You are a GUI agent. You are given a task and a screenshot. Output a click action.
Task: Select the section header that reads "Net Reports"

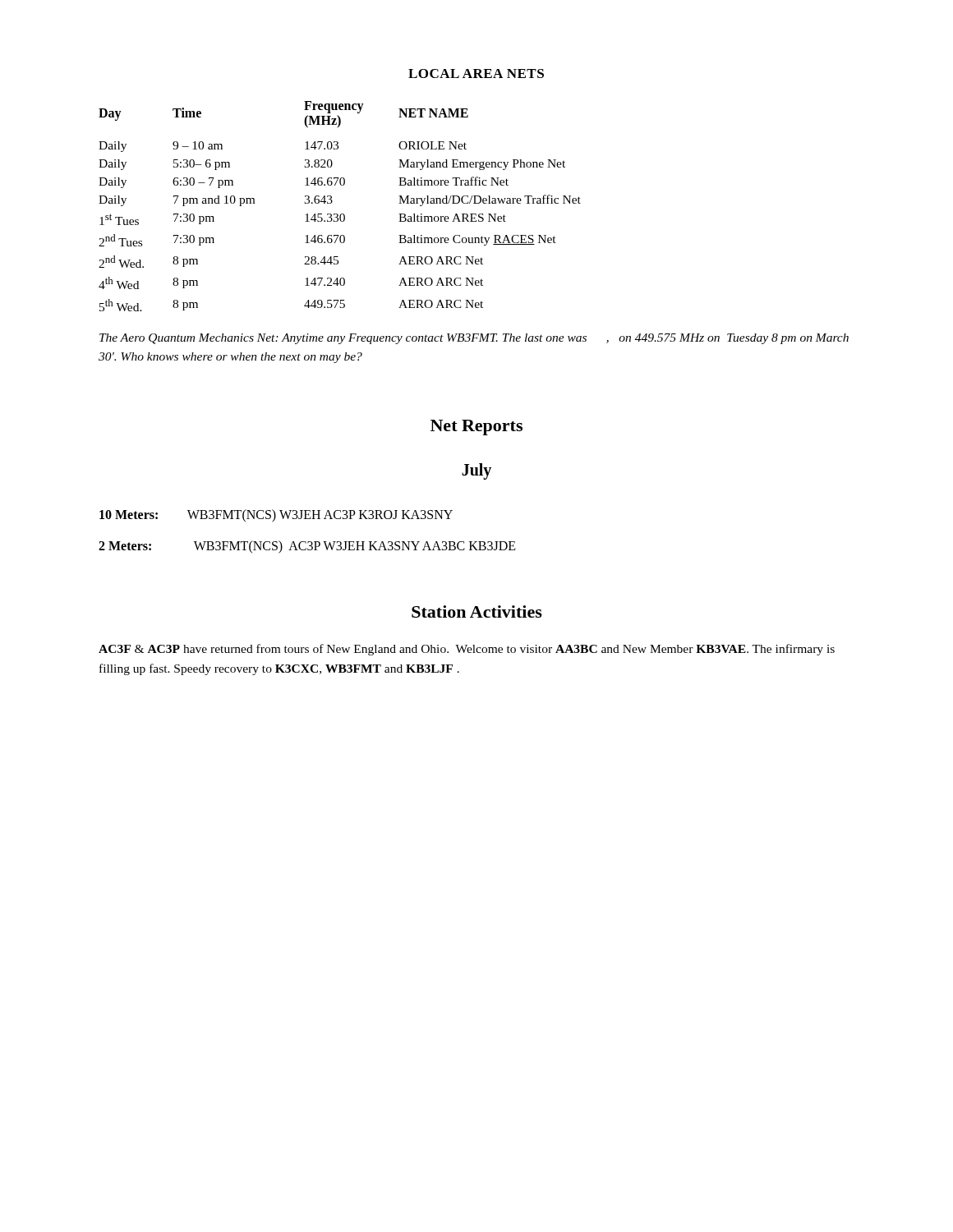[x=476, y=425]
